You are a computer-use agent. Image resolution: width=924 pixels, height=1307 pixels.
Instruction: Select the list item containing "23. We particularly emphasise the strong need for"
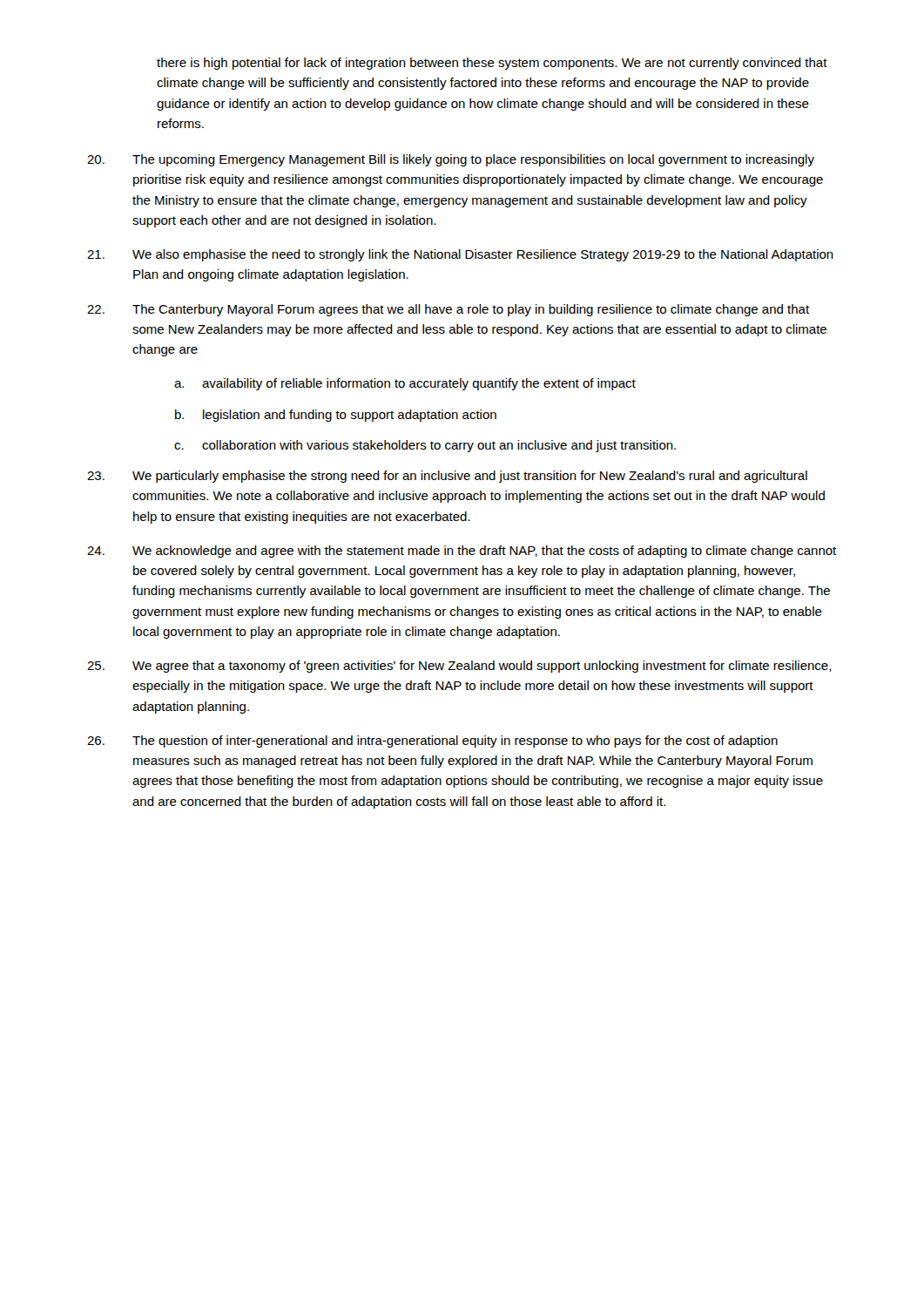tap(462, 496)
